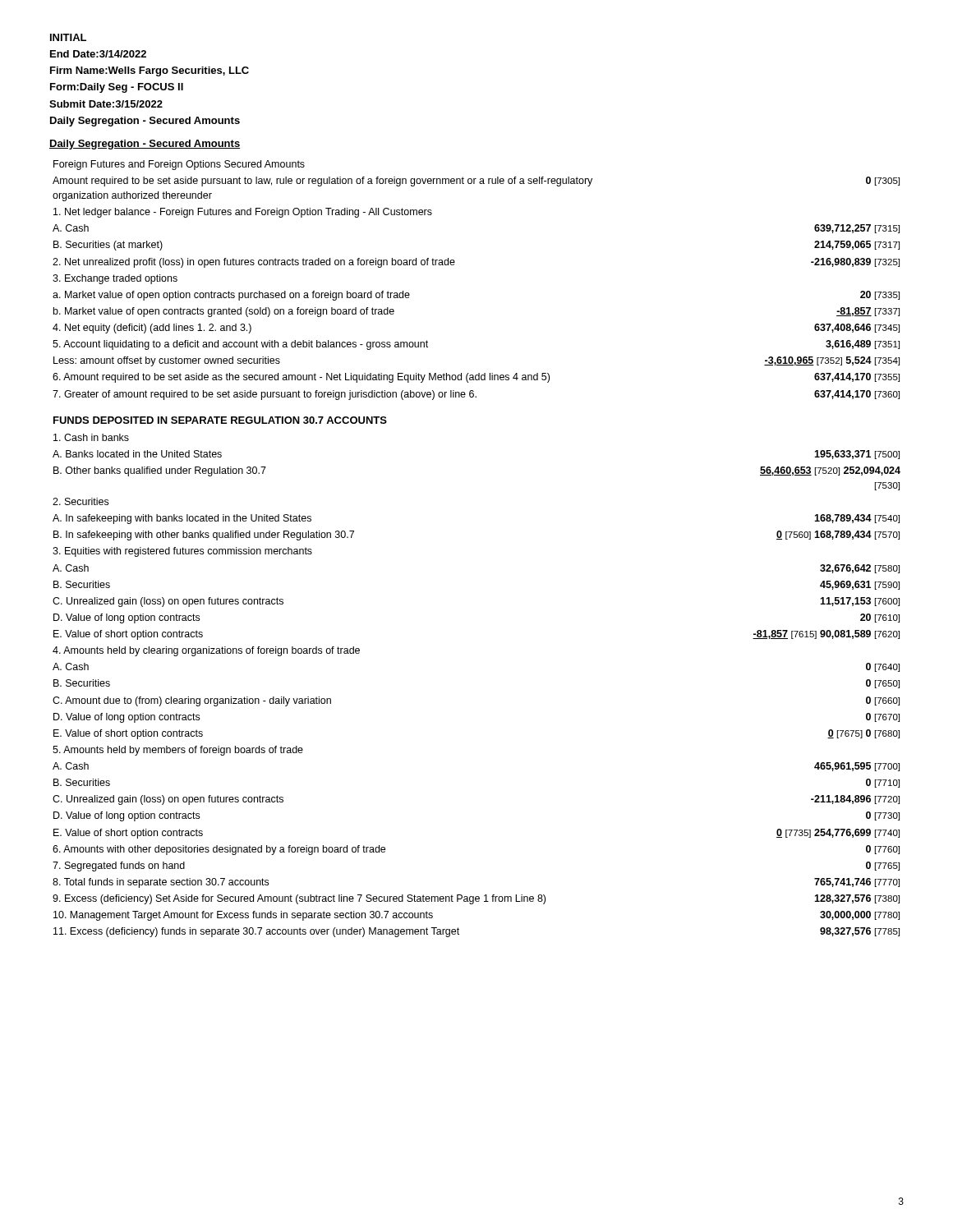953x1232 pixels.
Task: Navigate to the region starting "4. Net equity (deficit)"
Action: tap(152, 328)
